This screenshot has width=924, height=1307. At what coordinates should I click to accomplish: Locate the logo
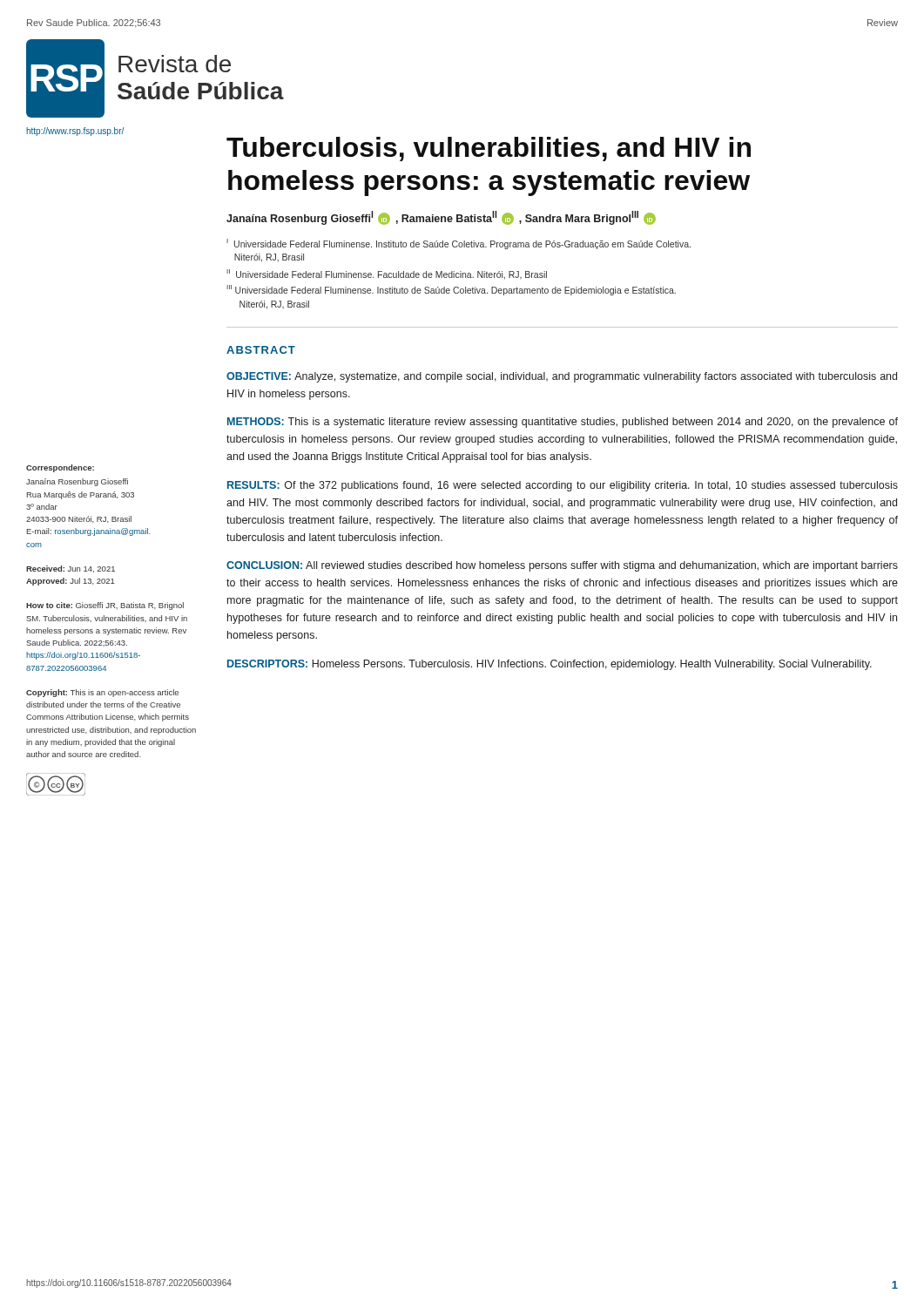(155, 78)
